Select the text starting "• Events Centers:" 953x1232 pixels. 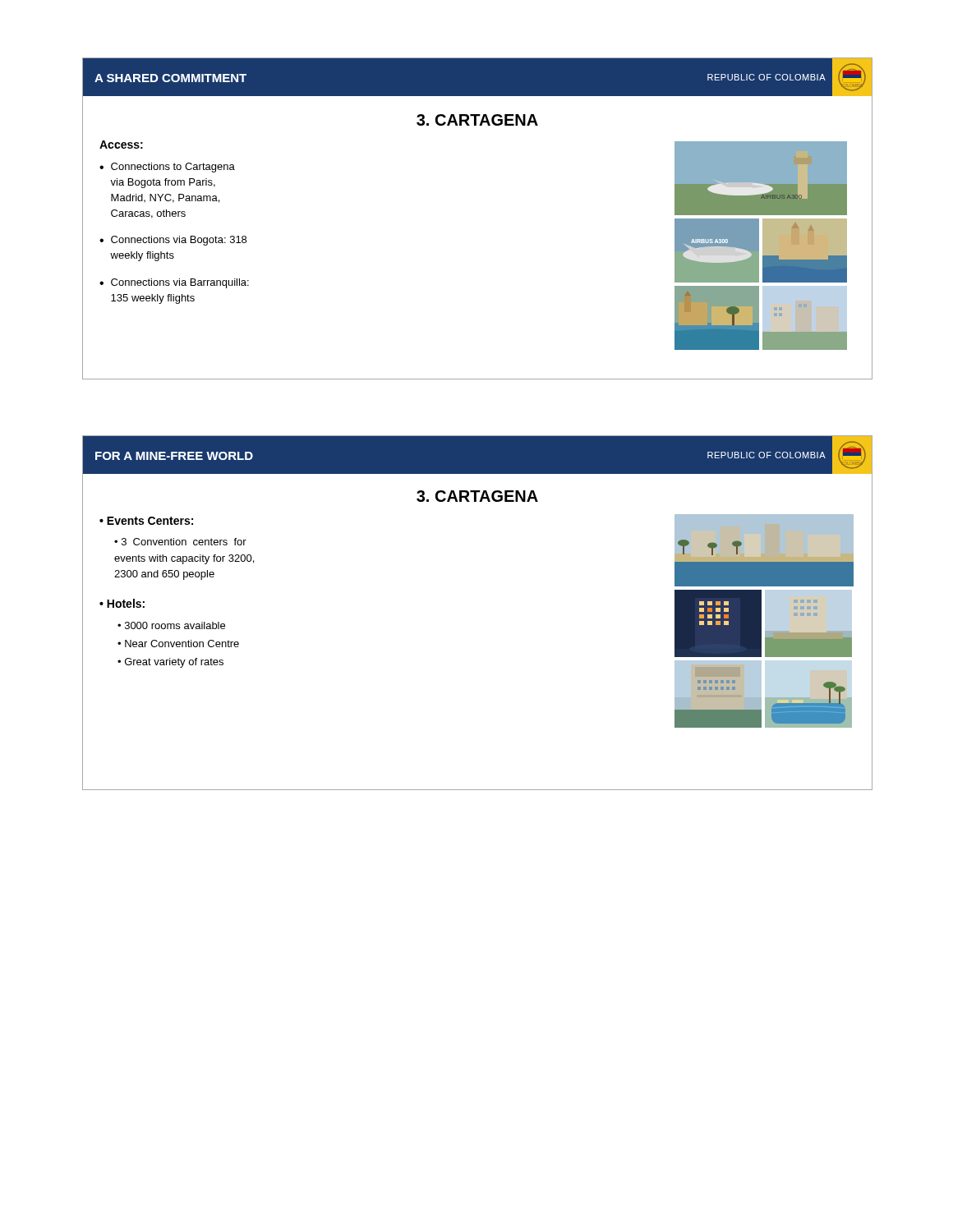(x=147, y=521)
